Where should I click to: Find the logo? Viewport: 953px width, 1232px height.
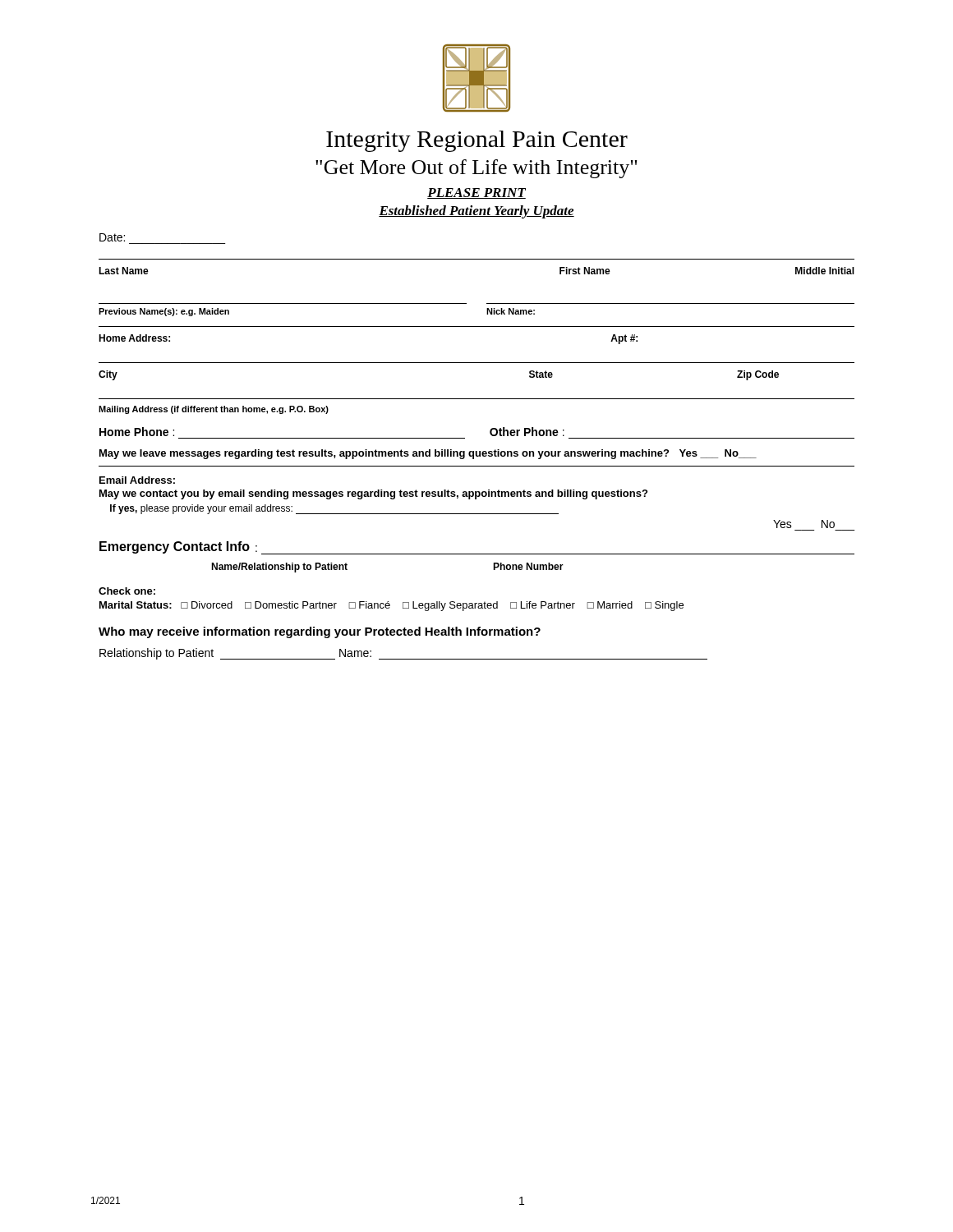pos(476,82)
